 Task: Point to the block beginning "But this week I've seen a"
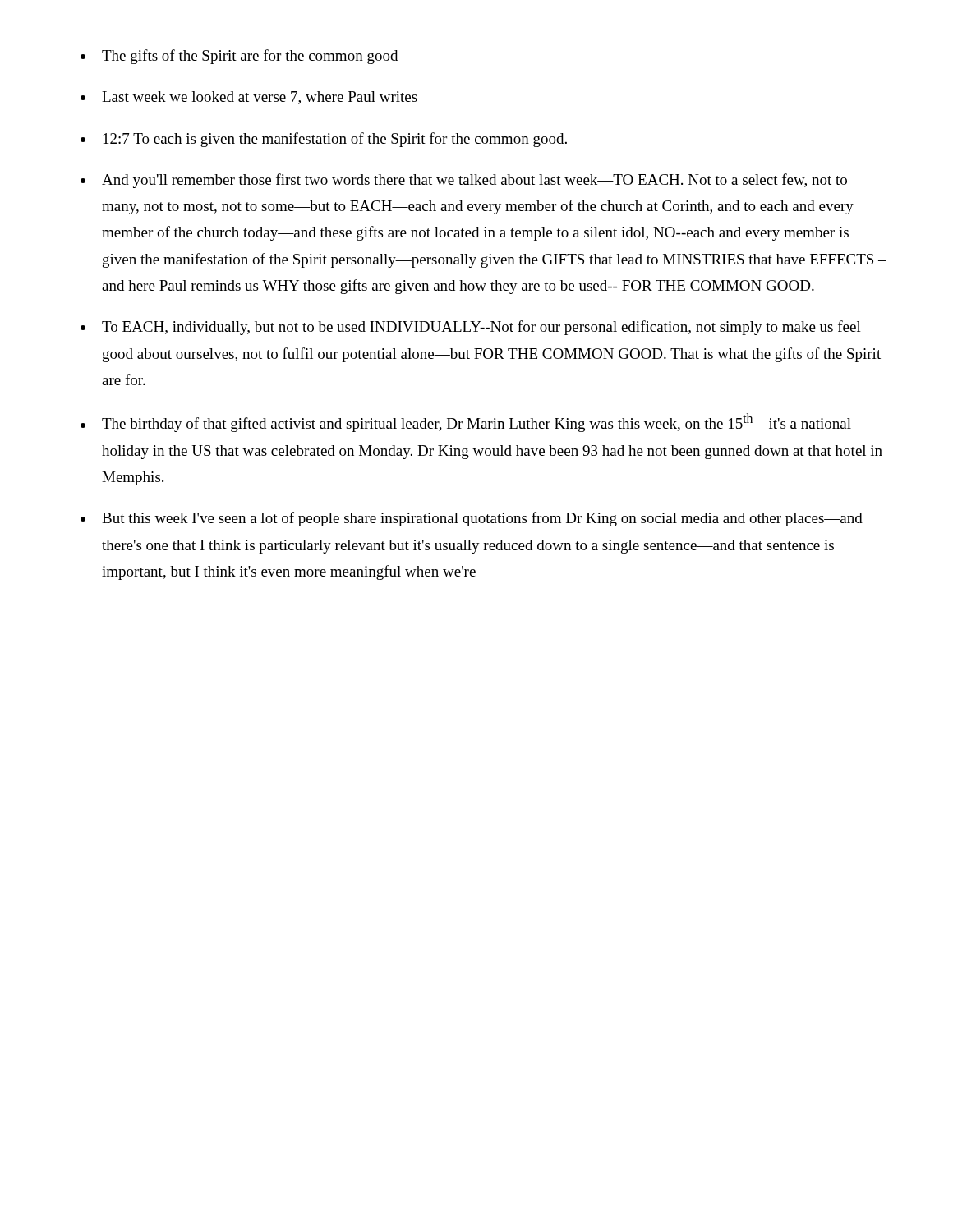click(x=495, y=545)
